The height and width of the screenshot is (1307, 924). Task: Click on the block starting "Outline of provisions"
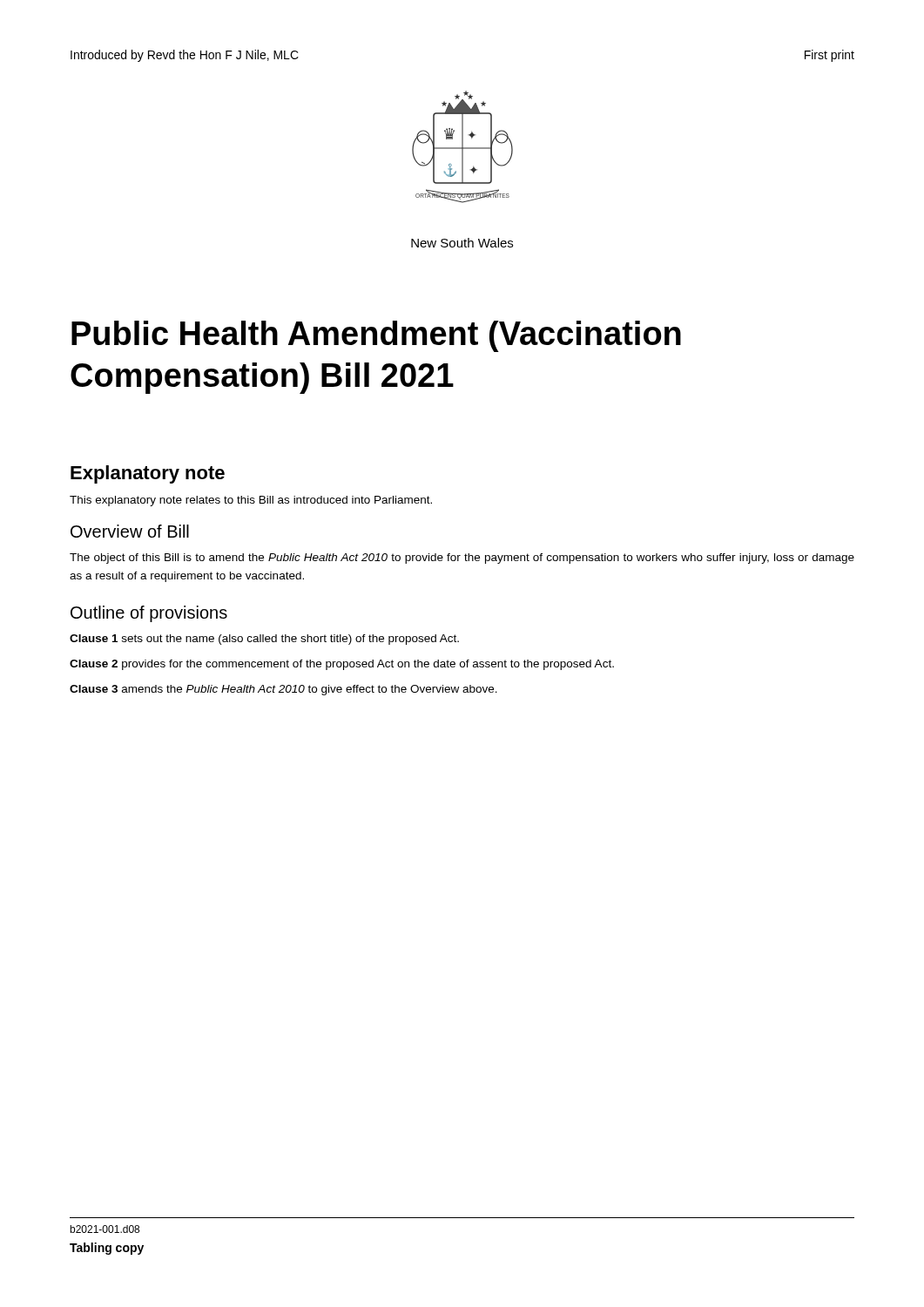pyautogui.click(x=149, y=612)
